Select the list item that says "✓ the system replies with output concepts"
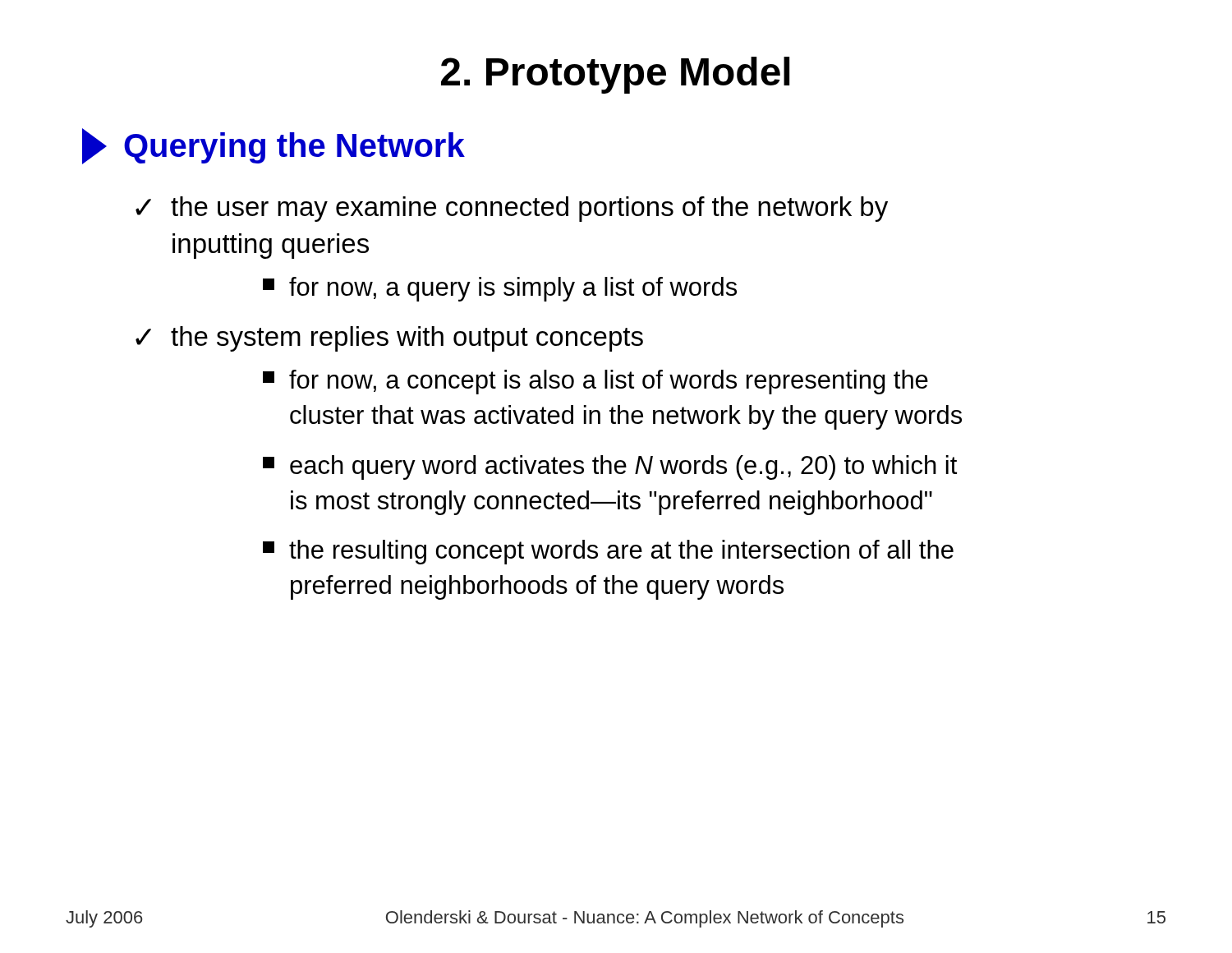The width and height of the screenshot is (1232, 953). click(x=388, y=337)
